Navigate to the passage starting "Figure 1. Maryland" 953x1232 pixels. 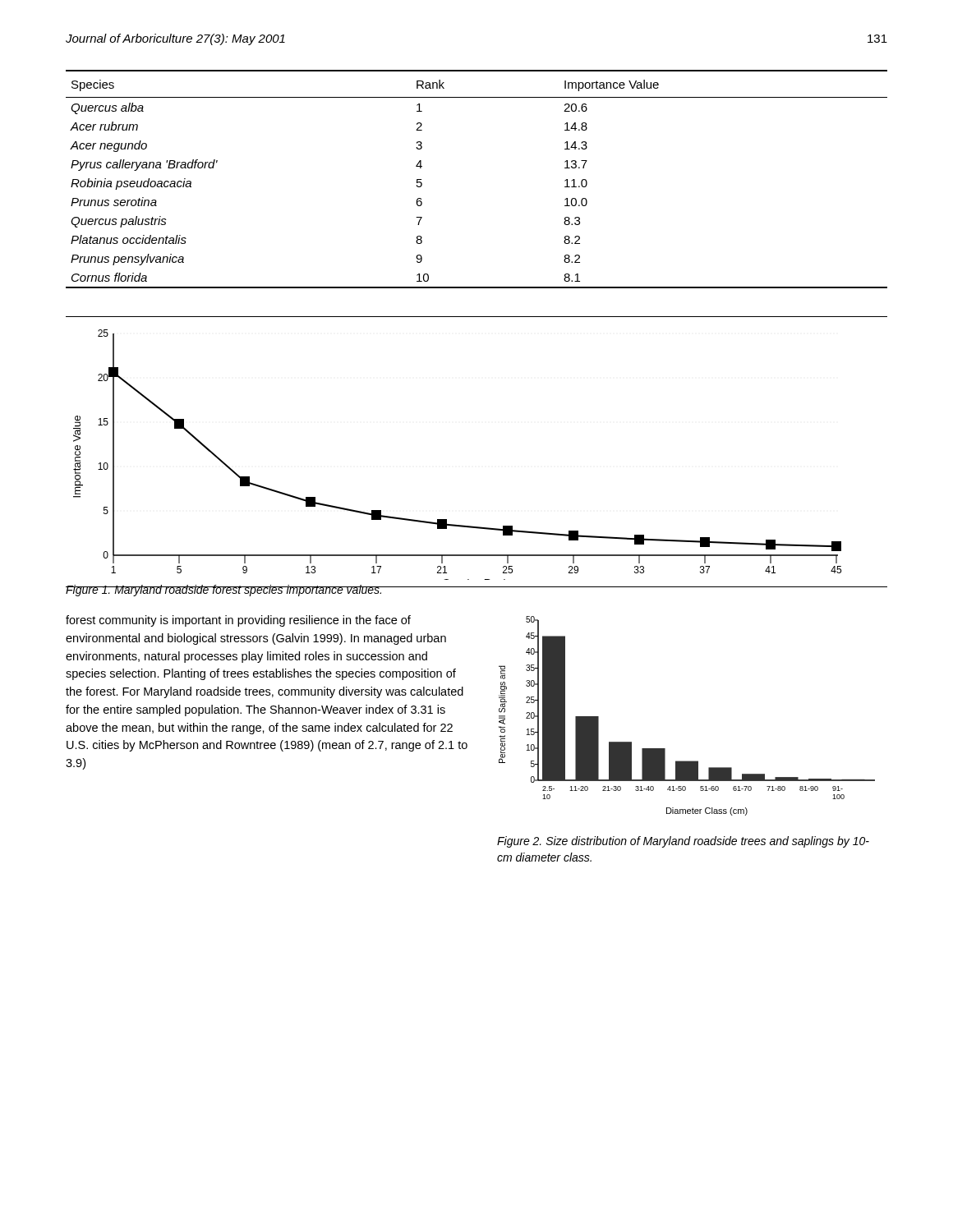tap(224, 590)
